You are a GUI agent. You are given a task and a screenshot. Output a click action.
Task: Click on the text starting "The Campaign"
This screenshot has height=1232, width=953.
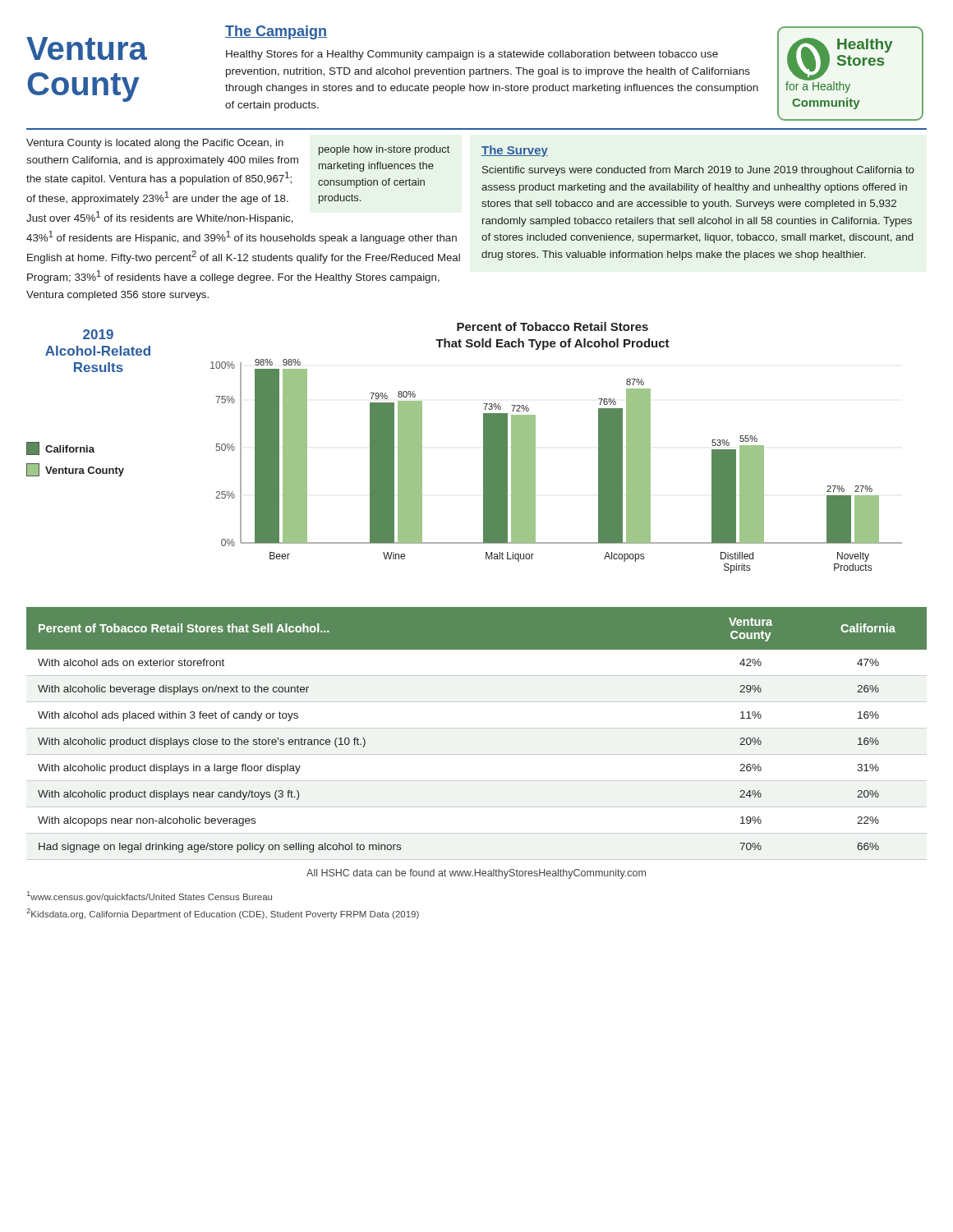pos(276,31)
